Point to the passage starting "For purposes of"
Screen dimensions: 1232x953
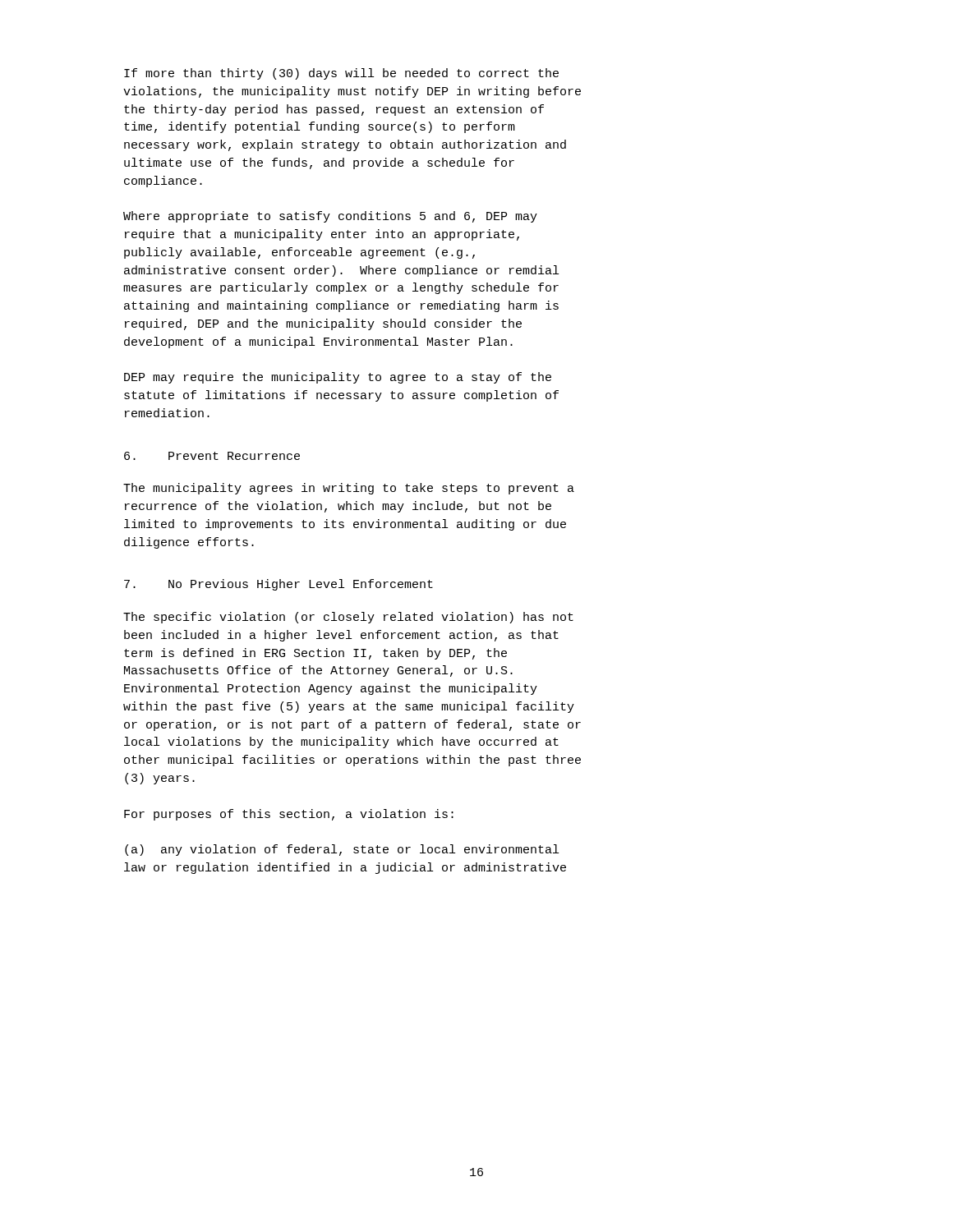click(290, 815)
